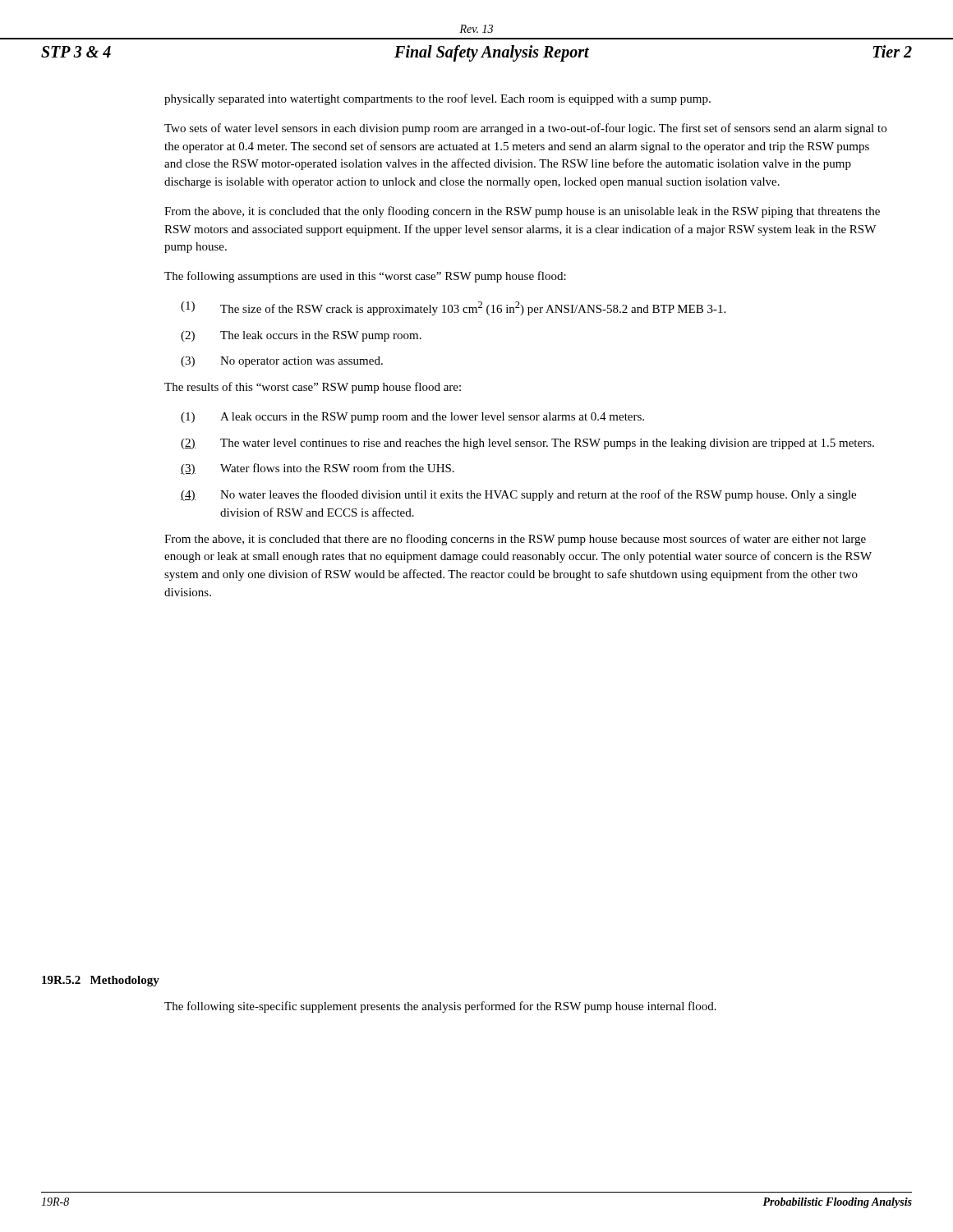Locate the text block starting "(3) No operator action"

(x=282, y=362)
